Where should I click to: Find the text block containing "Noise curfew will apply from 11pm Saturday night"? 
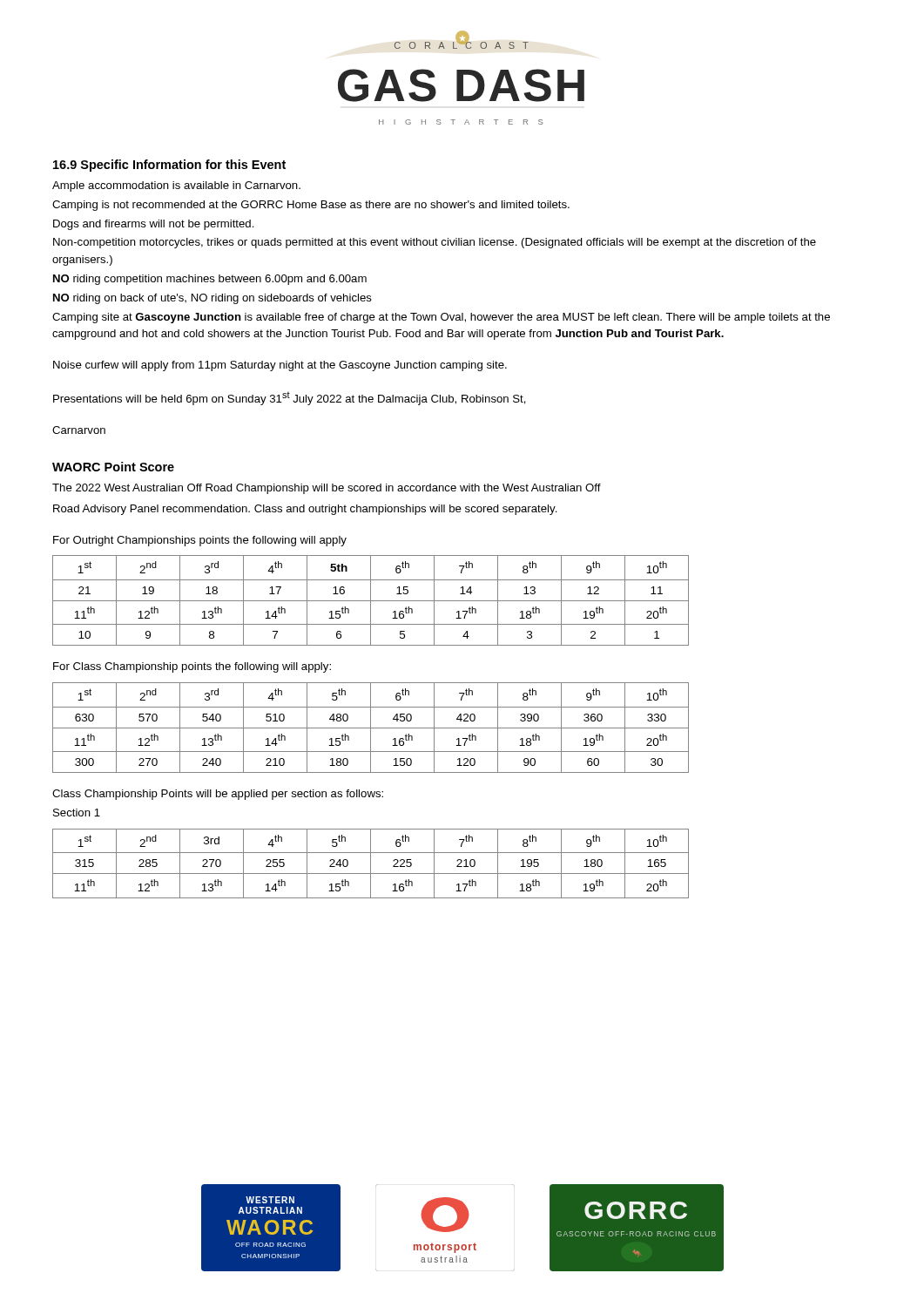pyautogui.click(x=462, y=365)
